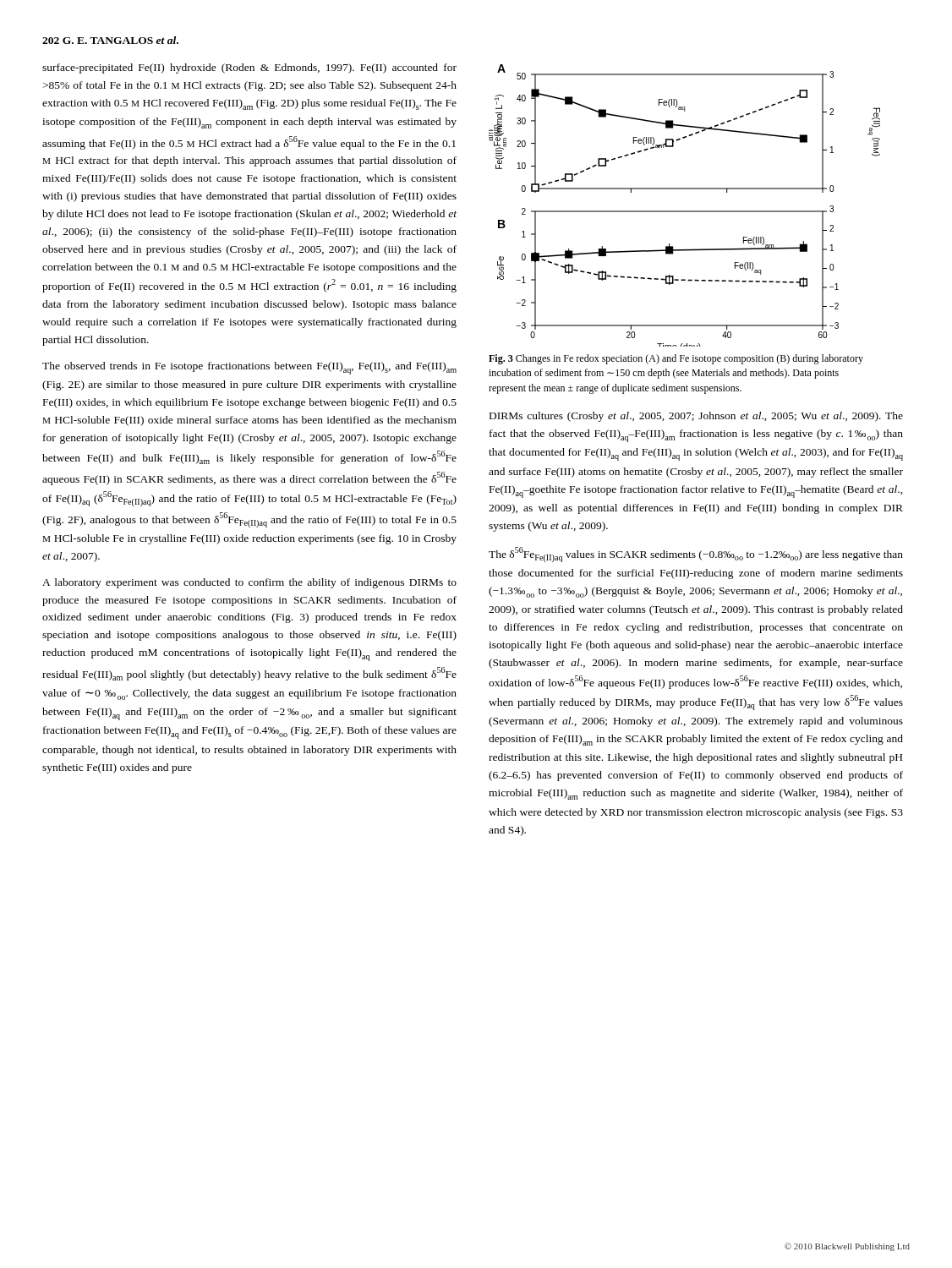Find the line chart

point(687,203)
